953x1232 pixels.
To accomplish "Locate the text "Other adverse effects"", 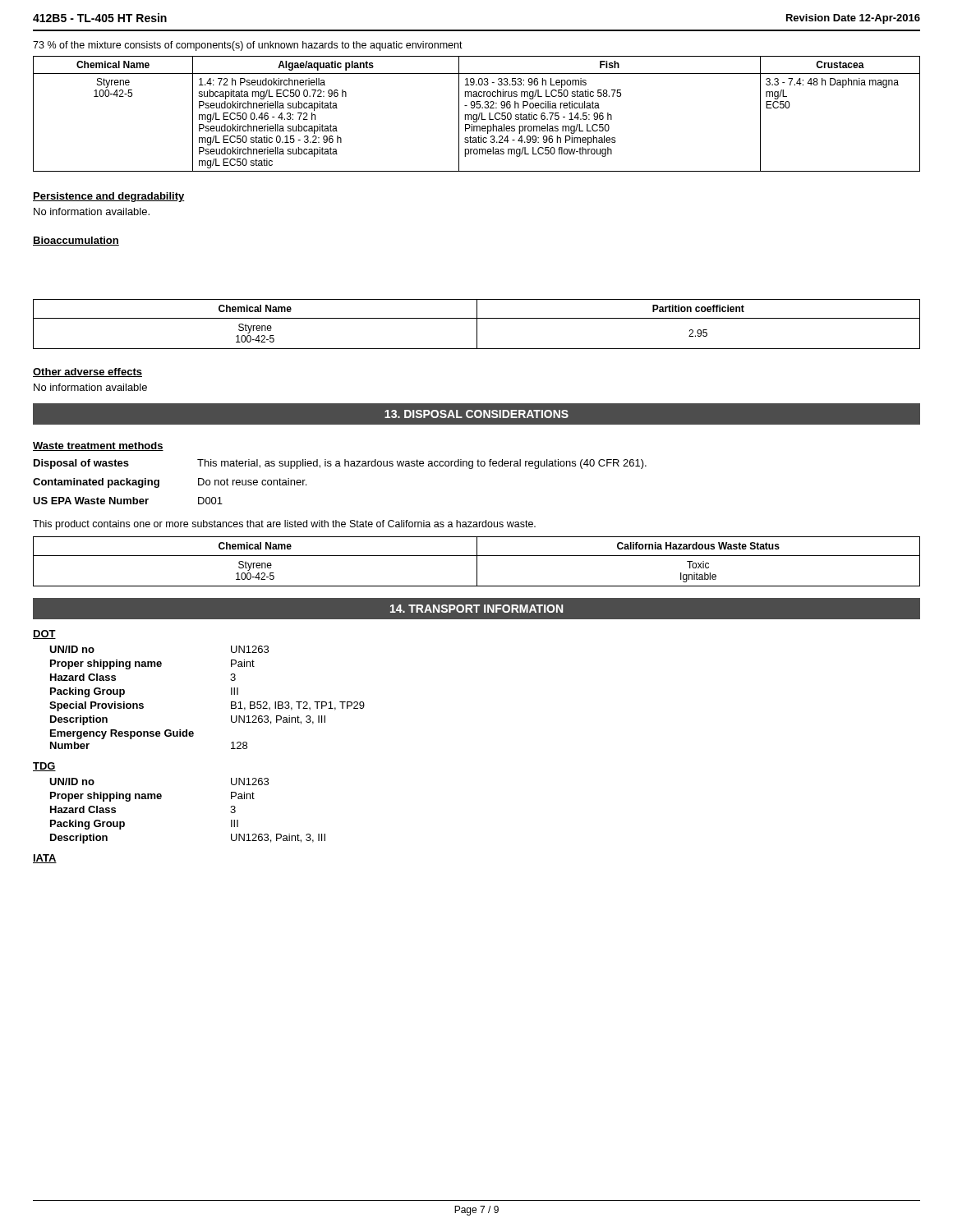I will coord(87,372).
